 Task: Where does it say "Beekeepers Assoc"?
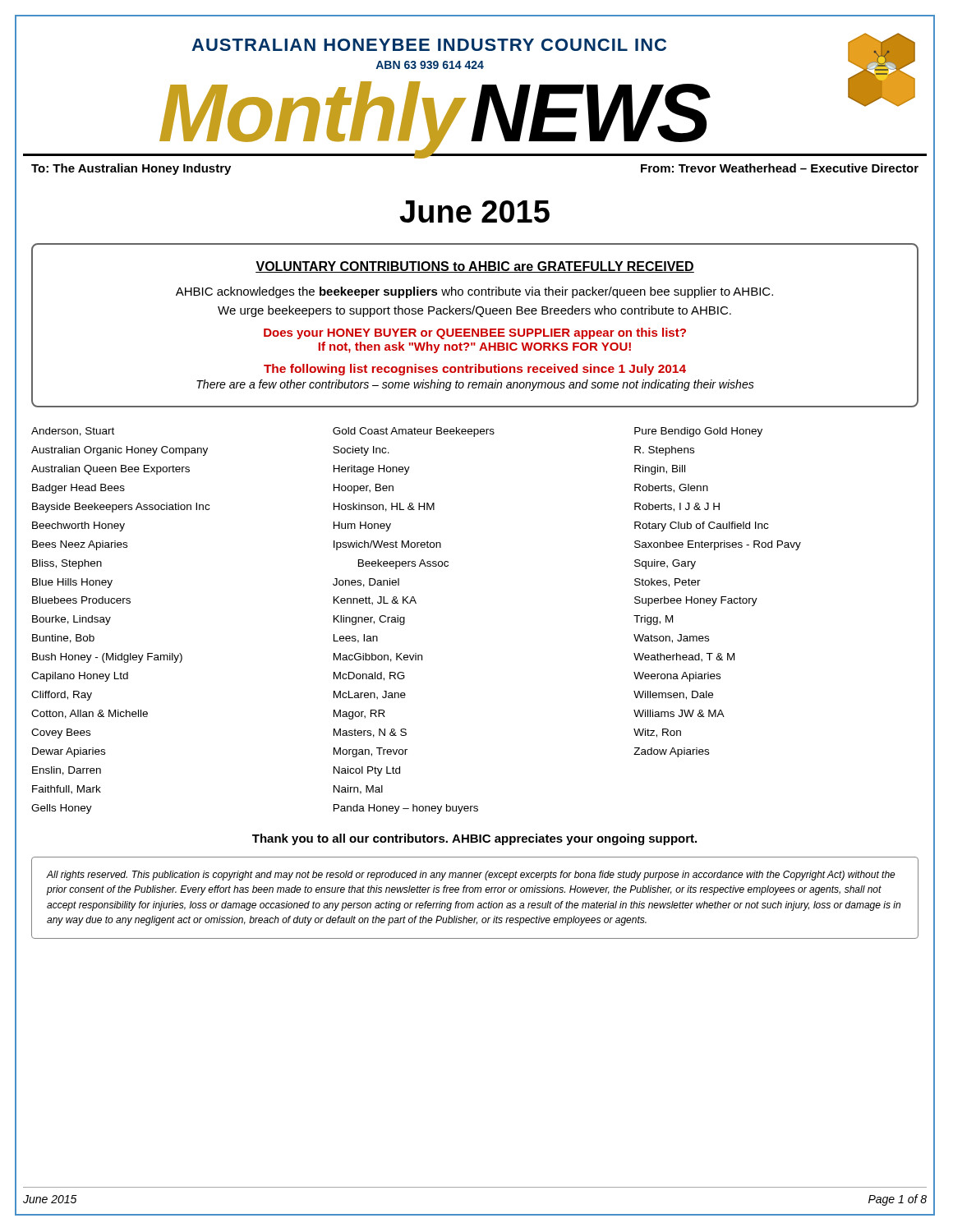403,563
